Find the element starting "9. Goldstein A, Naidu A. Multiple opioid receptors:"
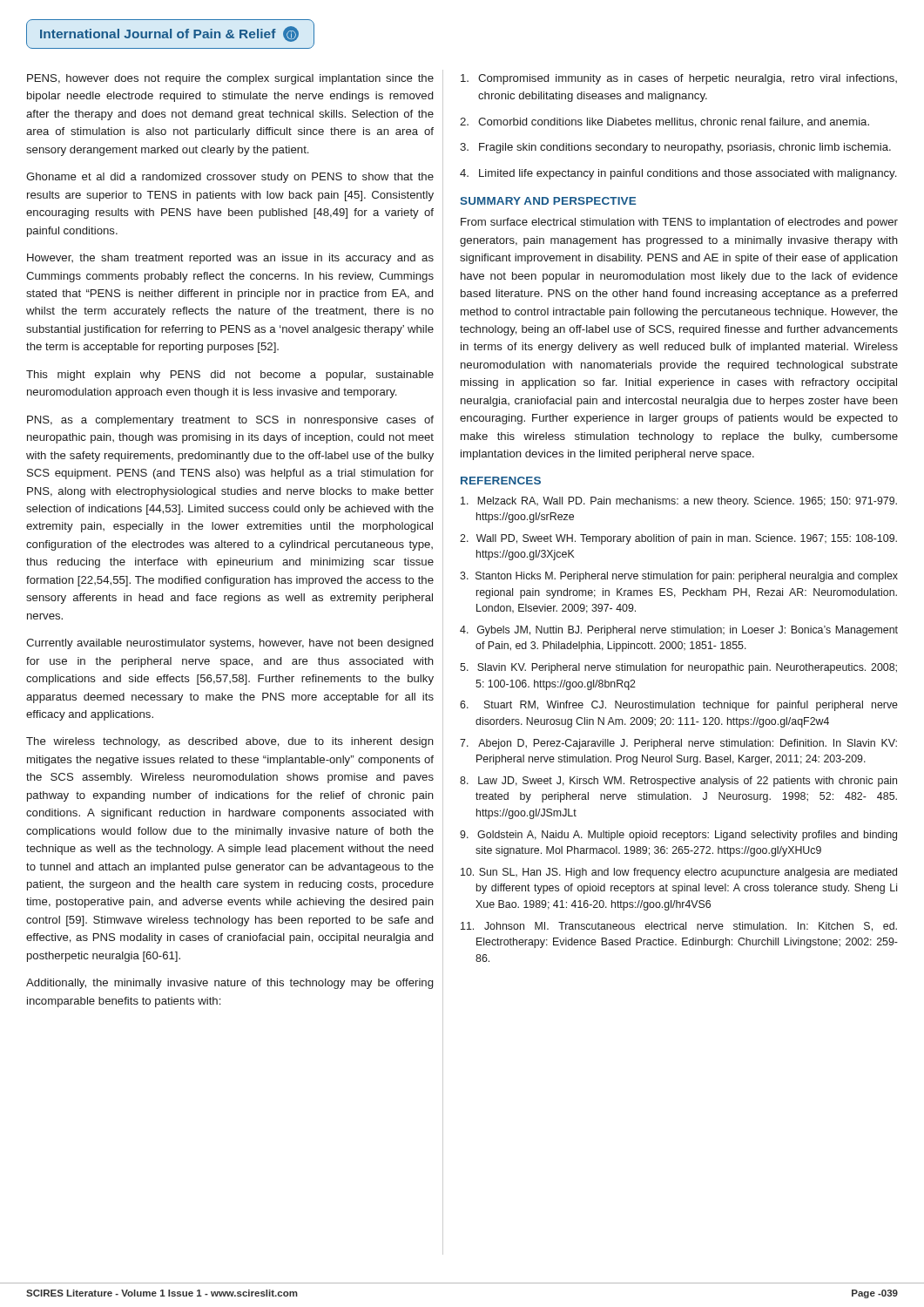The image size is (924, 1307). pyautogui.click(x=679, y=842)
